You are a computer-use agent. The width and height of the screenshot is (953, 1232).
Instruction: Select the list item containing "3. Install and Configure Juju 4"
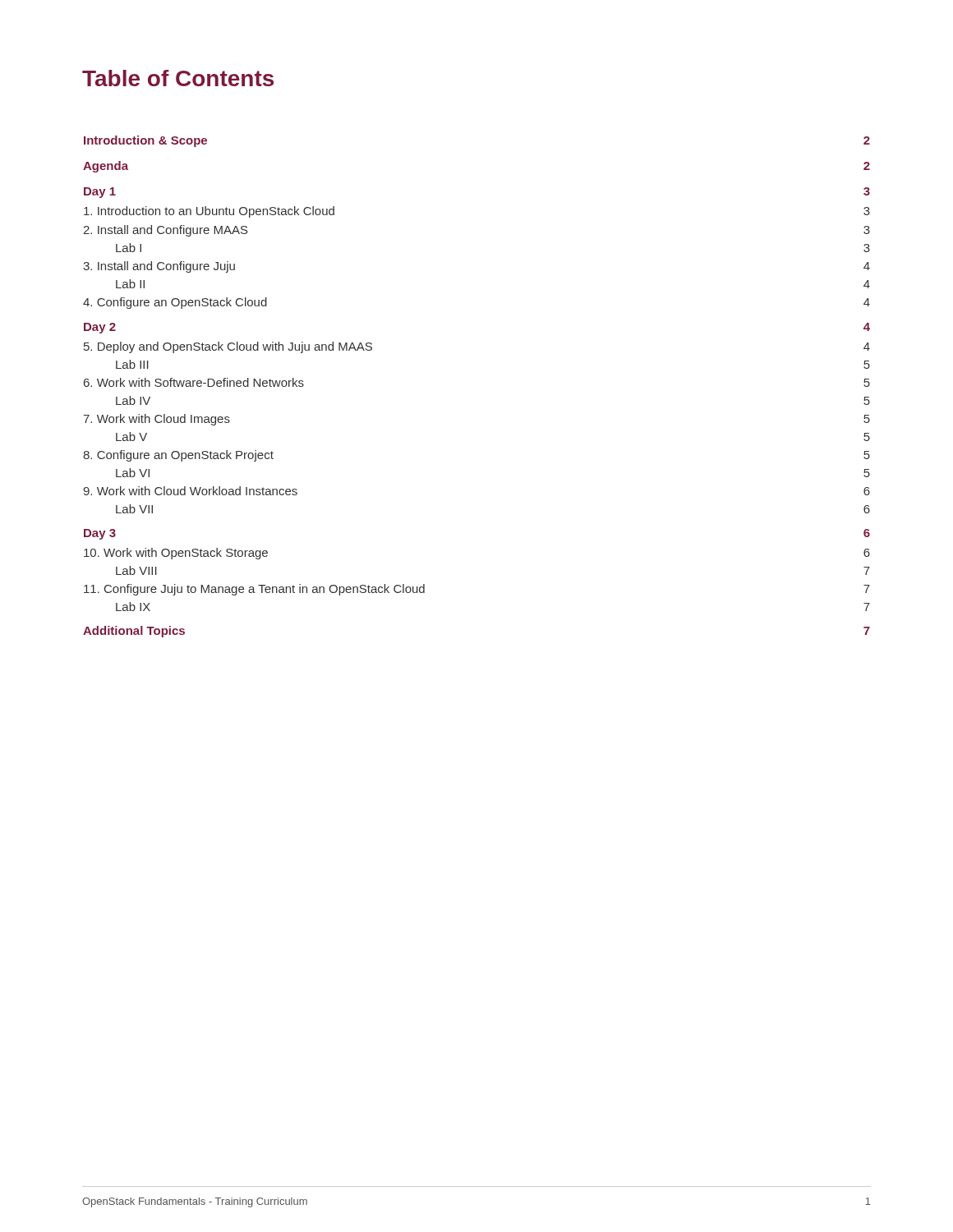coord(161,269)
